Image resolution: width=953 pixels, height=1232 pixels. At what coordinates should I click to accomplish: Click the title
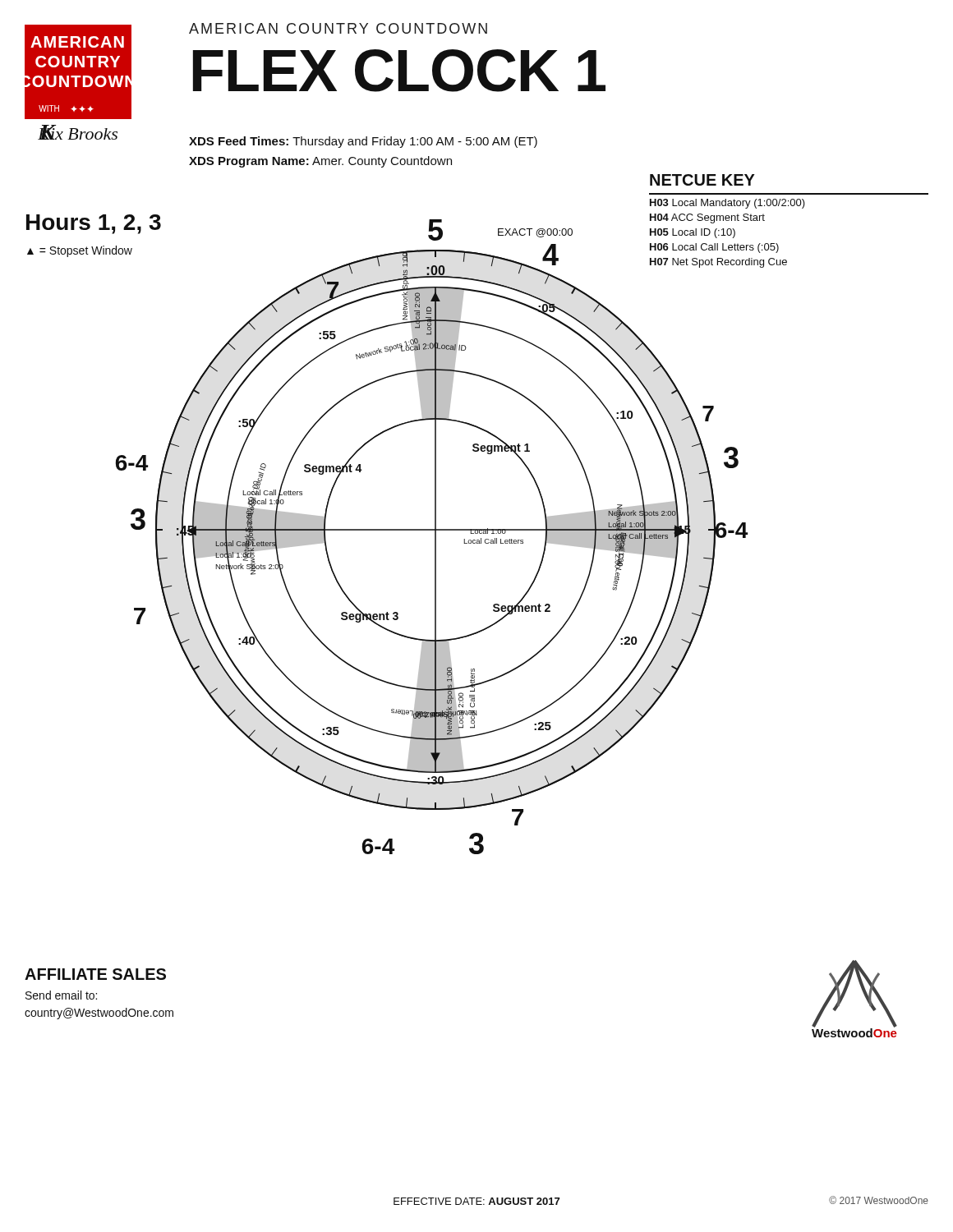click(476, 60)
